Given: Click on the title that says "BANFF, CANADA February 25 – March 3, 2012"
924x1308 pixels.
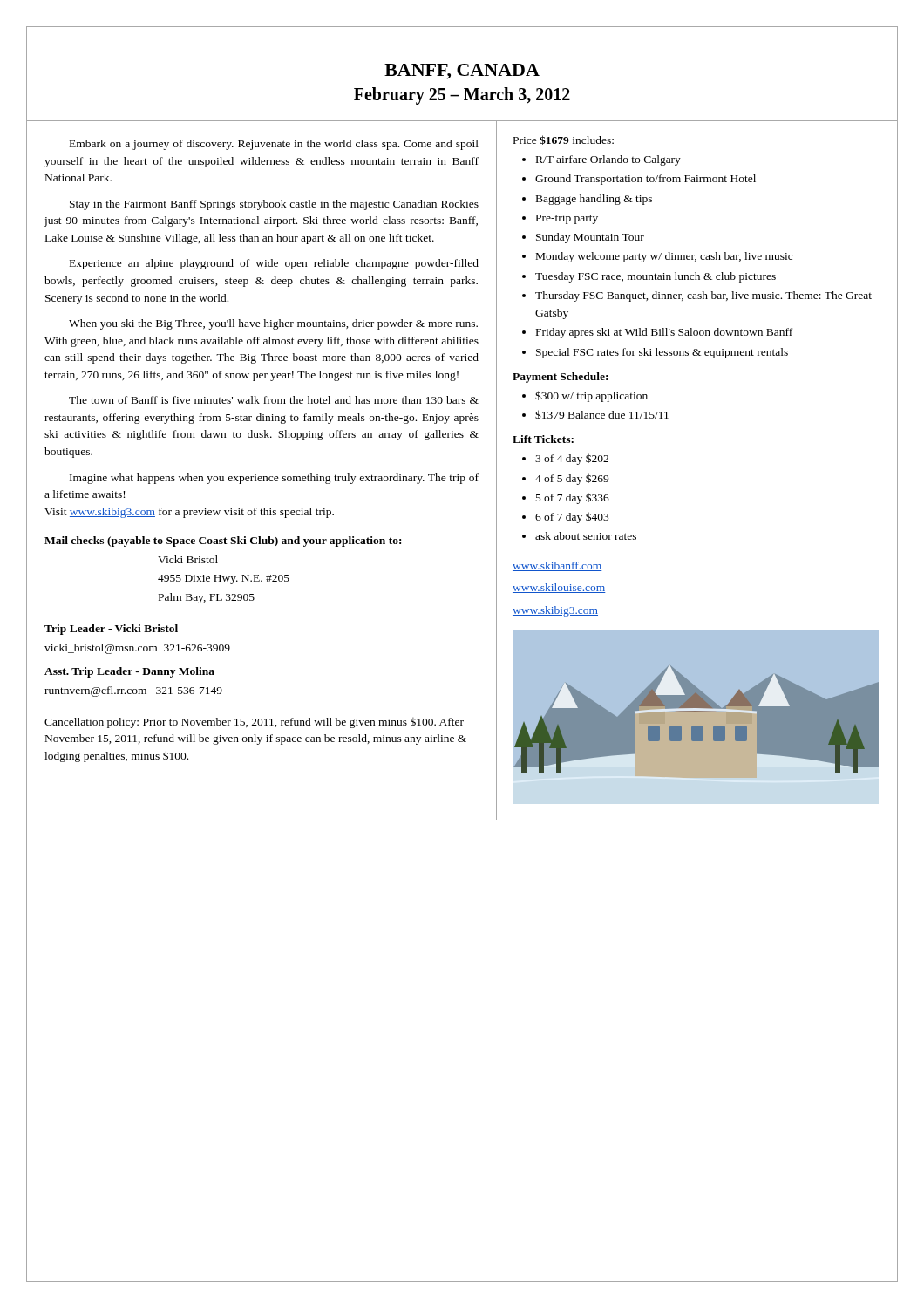Looking at the screenshot, I should click(x=462, y=82).
